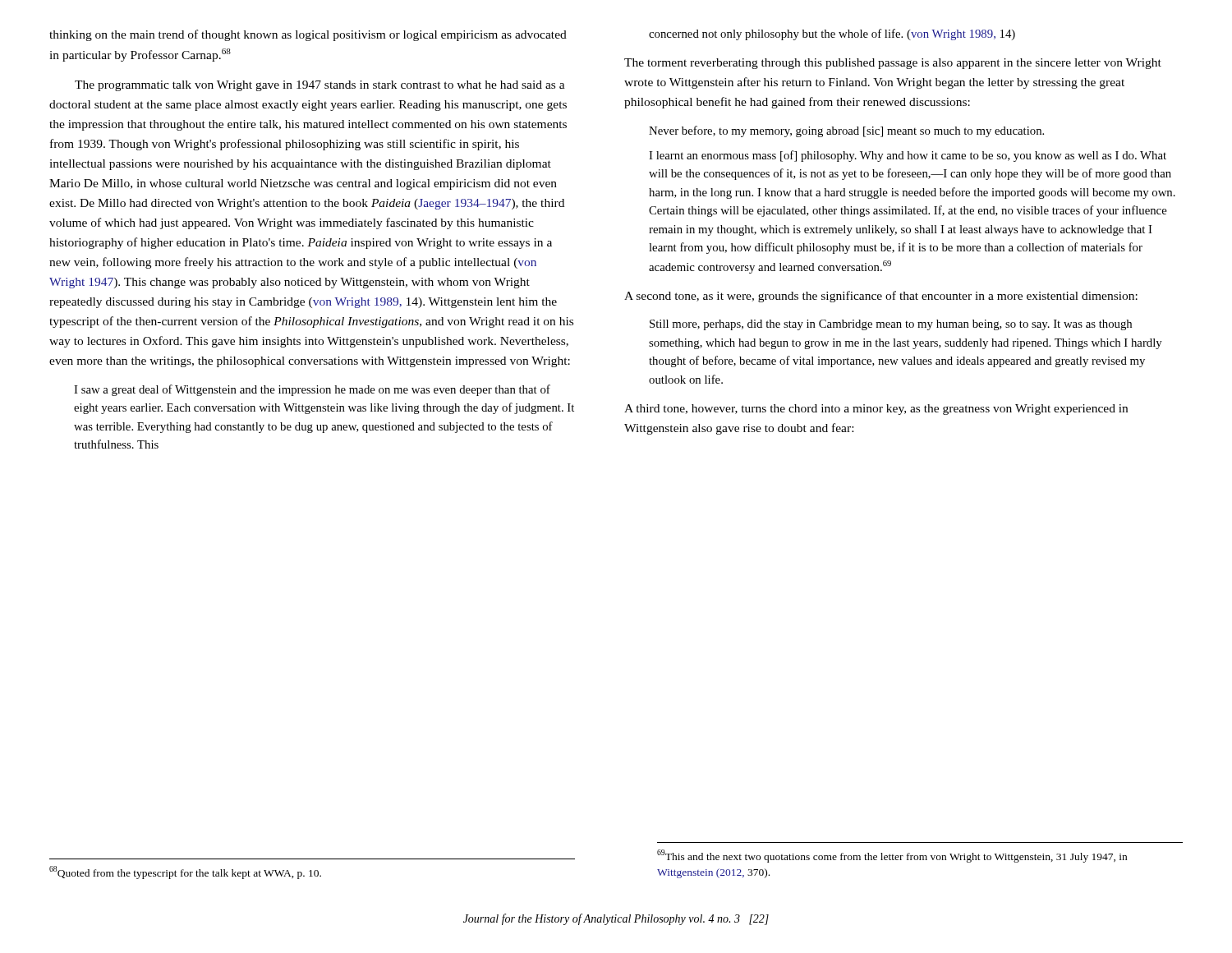Screen dimensions: 953x1232
Task: Select the text block starting "The torment reverberating"
Action: (x=893, y=82)
